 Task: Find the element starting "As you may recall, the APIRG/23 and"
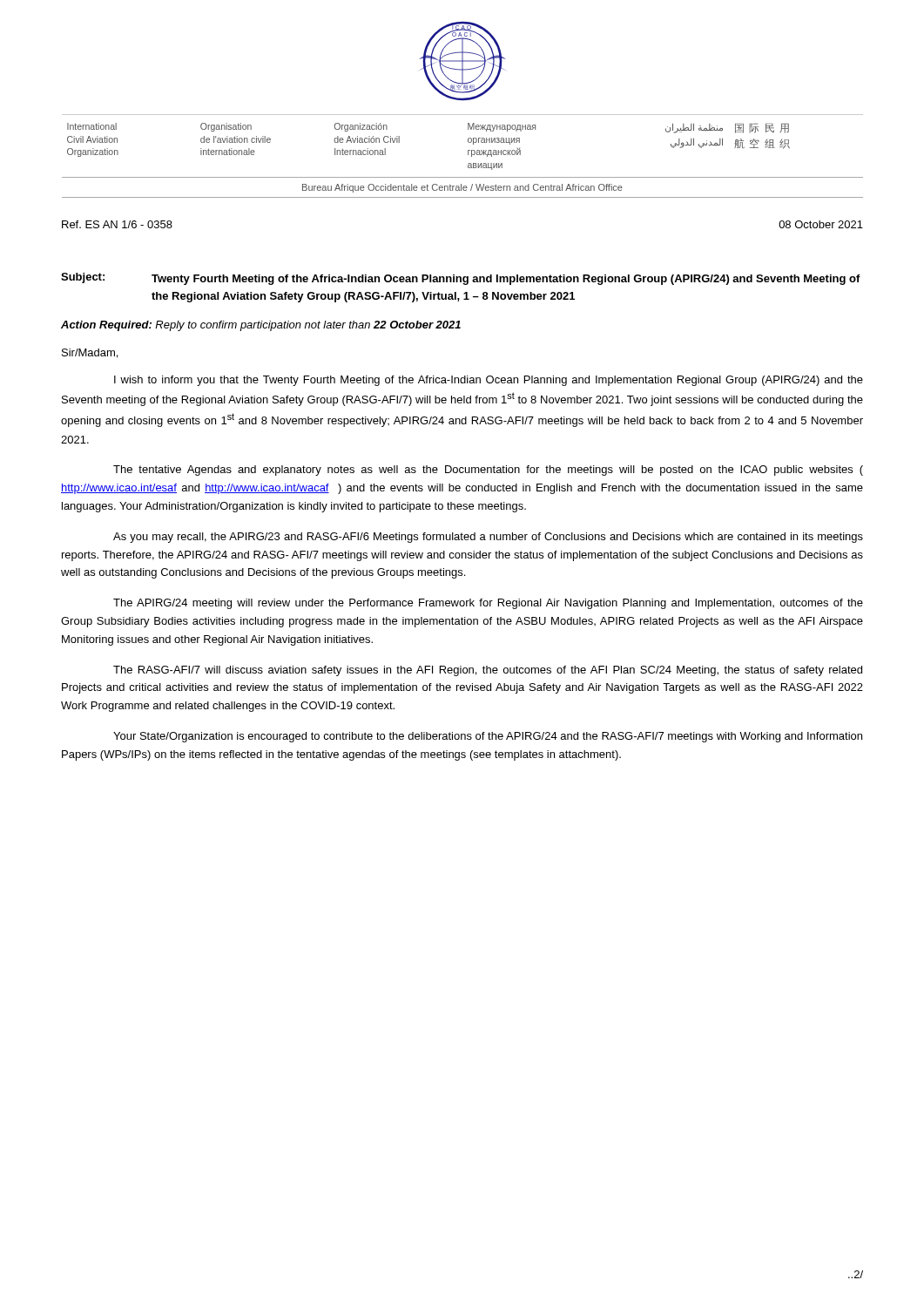tap(462, 554)
